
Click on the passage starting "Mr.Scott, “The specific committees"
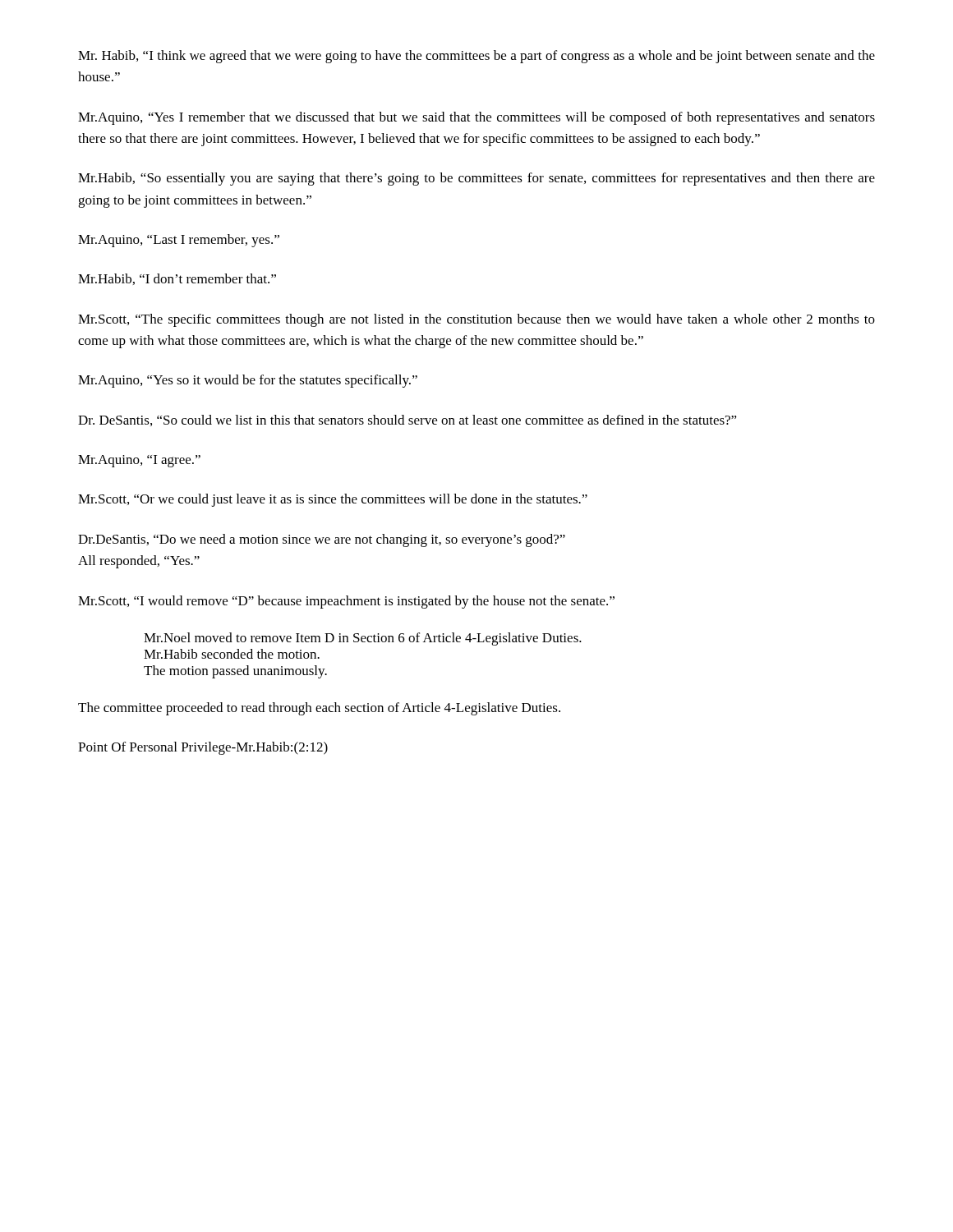tap(476, 330)
